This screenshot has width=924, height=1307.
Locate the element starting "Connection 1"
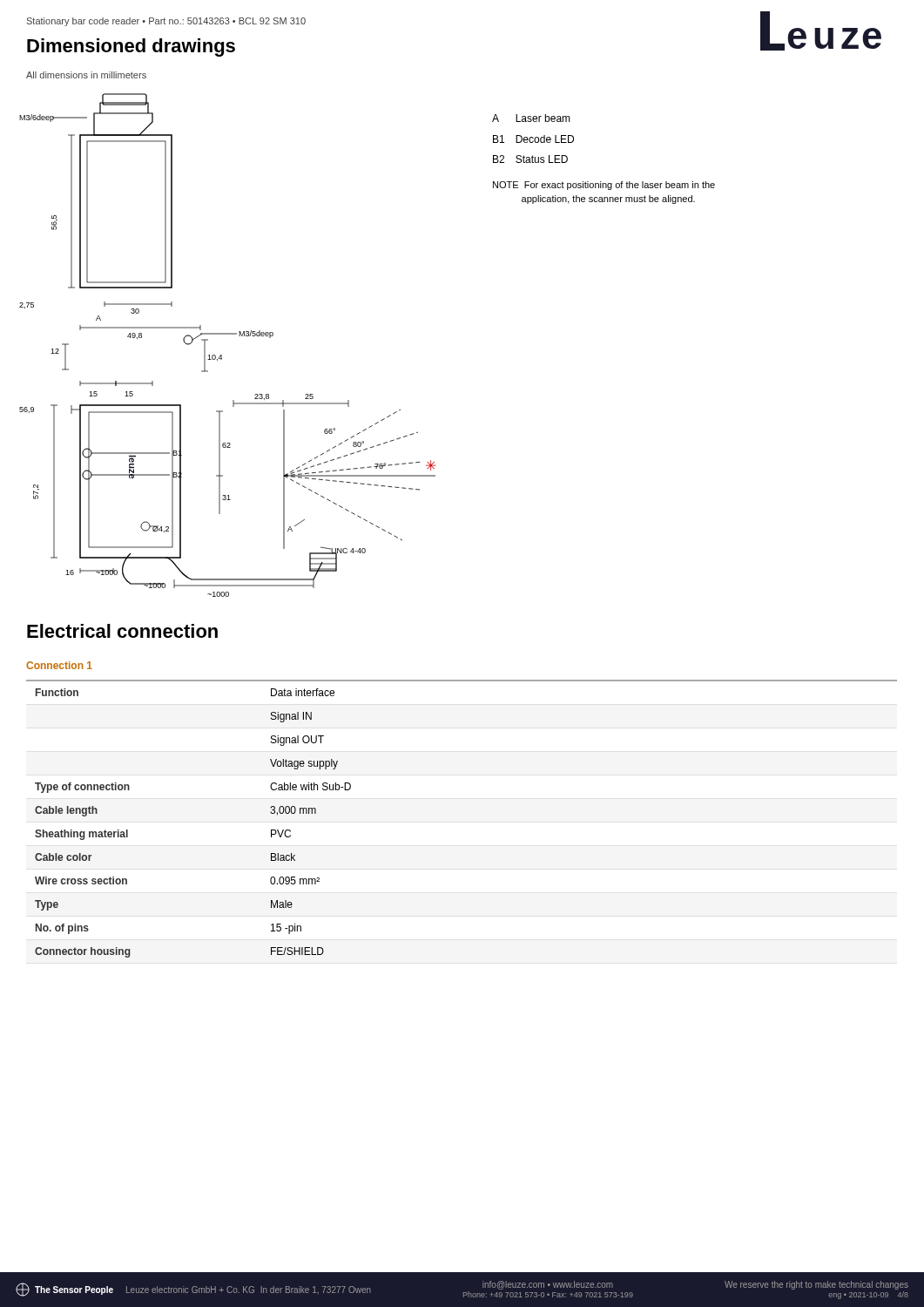point(59,666)
